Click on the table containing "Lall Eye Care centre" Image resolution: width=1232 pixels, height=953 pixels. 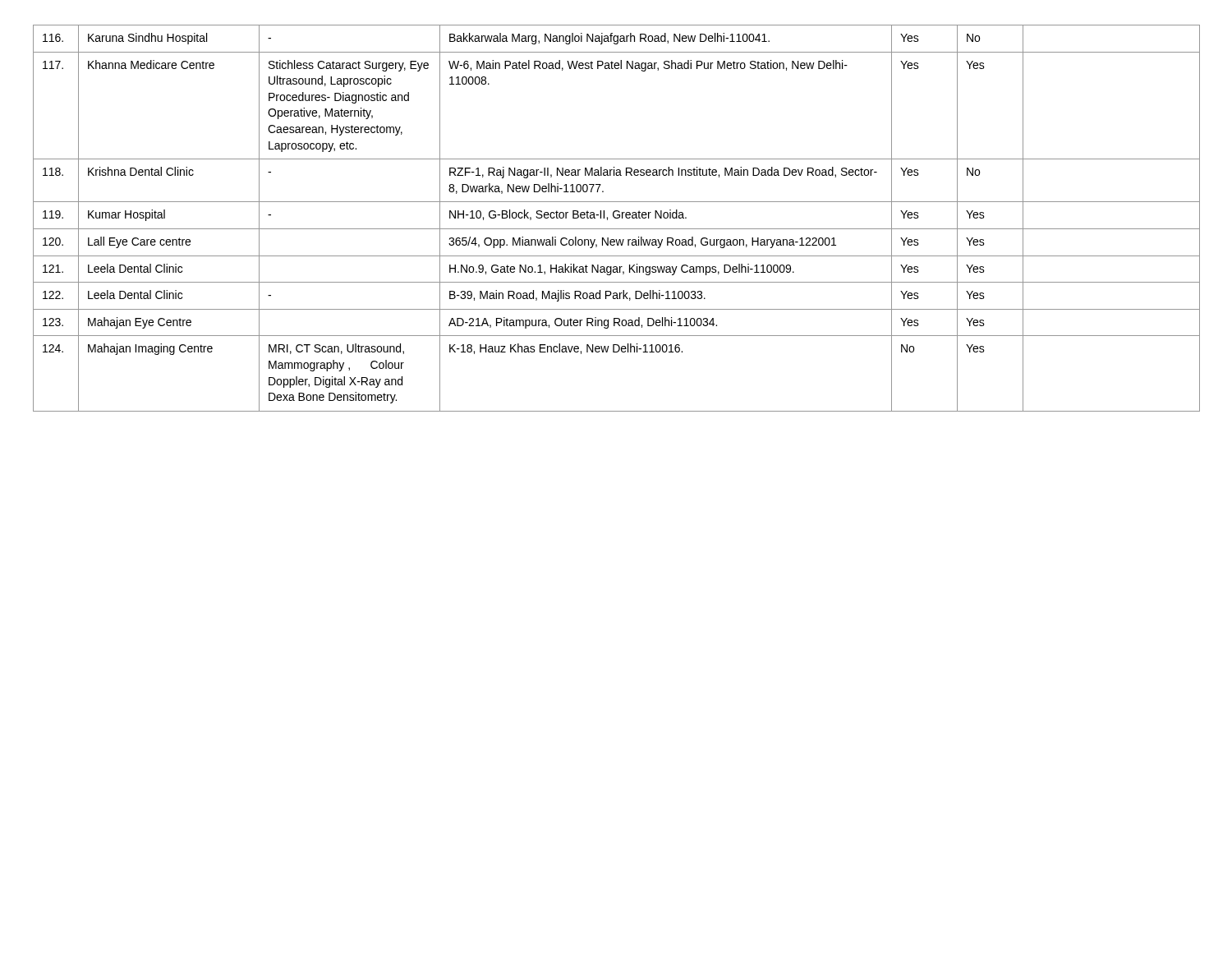click(x=616, y=218)
